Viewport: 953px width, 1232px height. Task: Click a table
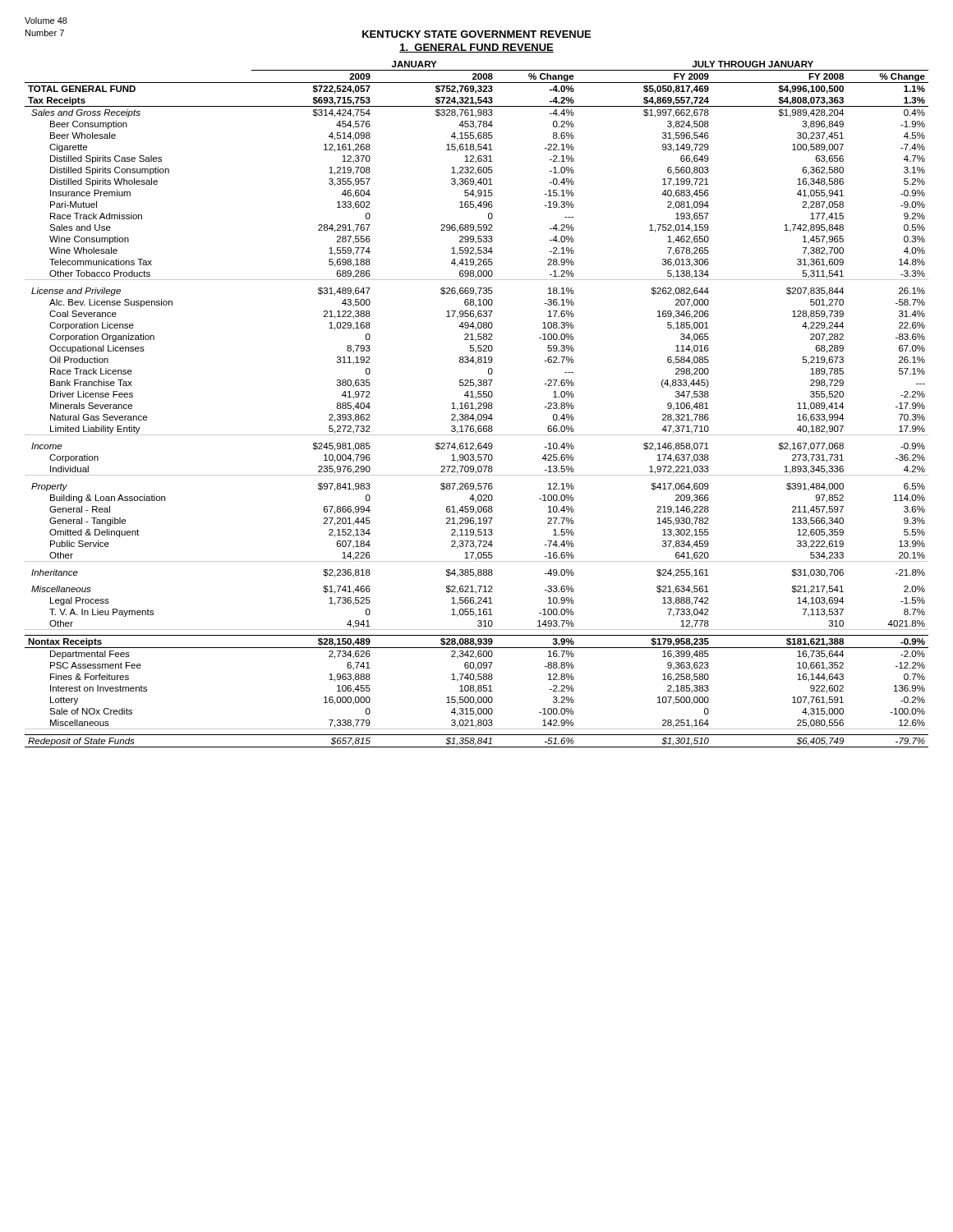coord(476,403)
